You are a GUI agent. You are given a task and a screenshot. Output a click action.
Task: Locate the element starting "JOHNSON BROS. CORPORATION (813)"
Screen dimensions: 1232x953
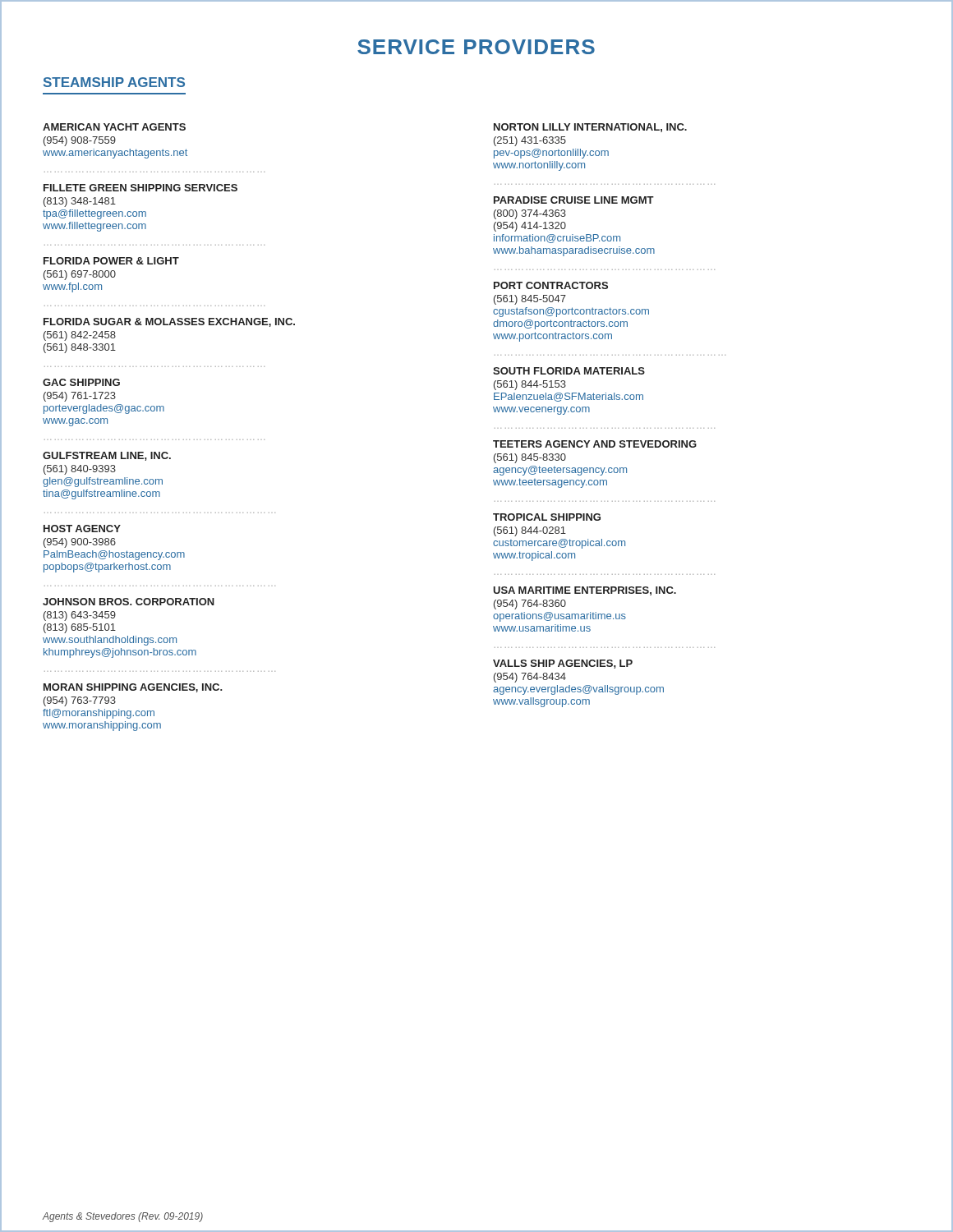pyautogui.click(x=129, y=602)
